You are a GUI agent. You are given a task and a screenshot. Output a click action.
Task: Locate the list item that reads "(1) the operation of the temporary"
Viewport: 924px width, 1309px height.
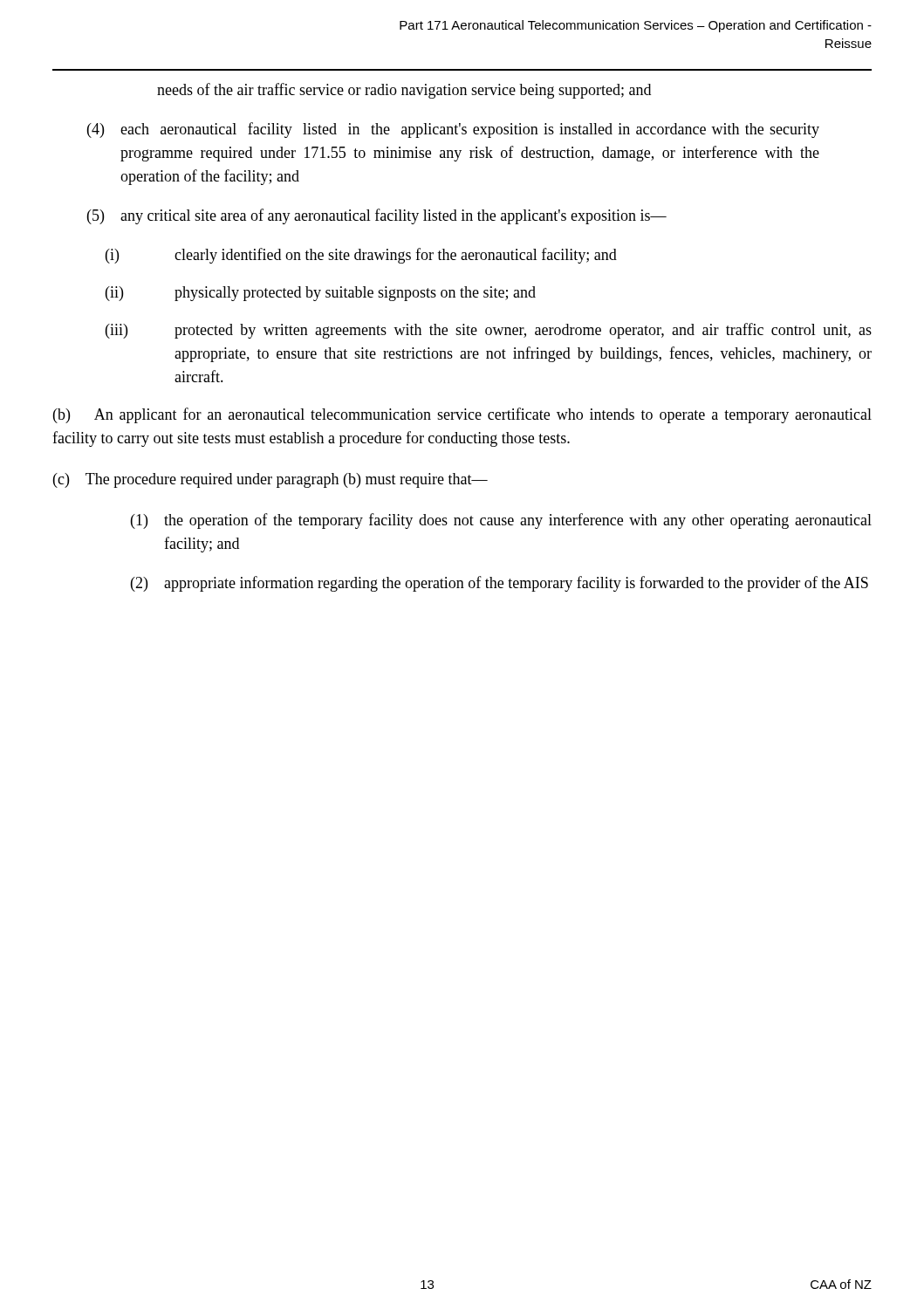(x=488, y=532)
